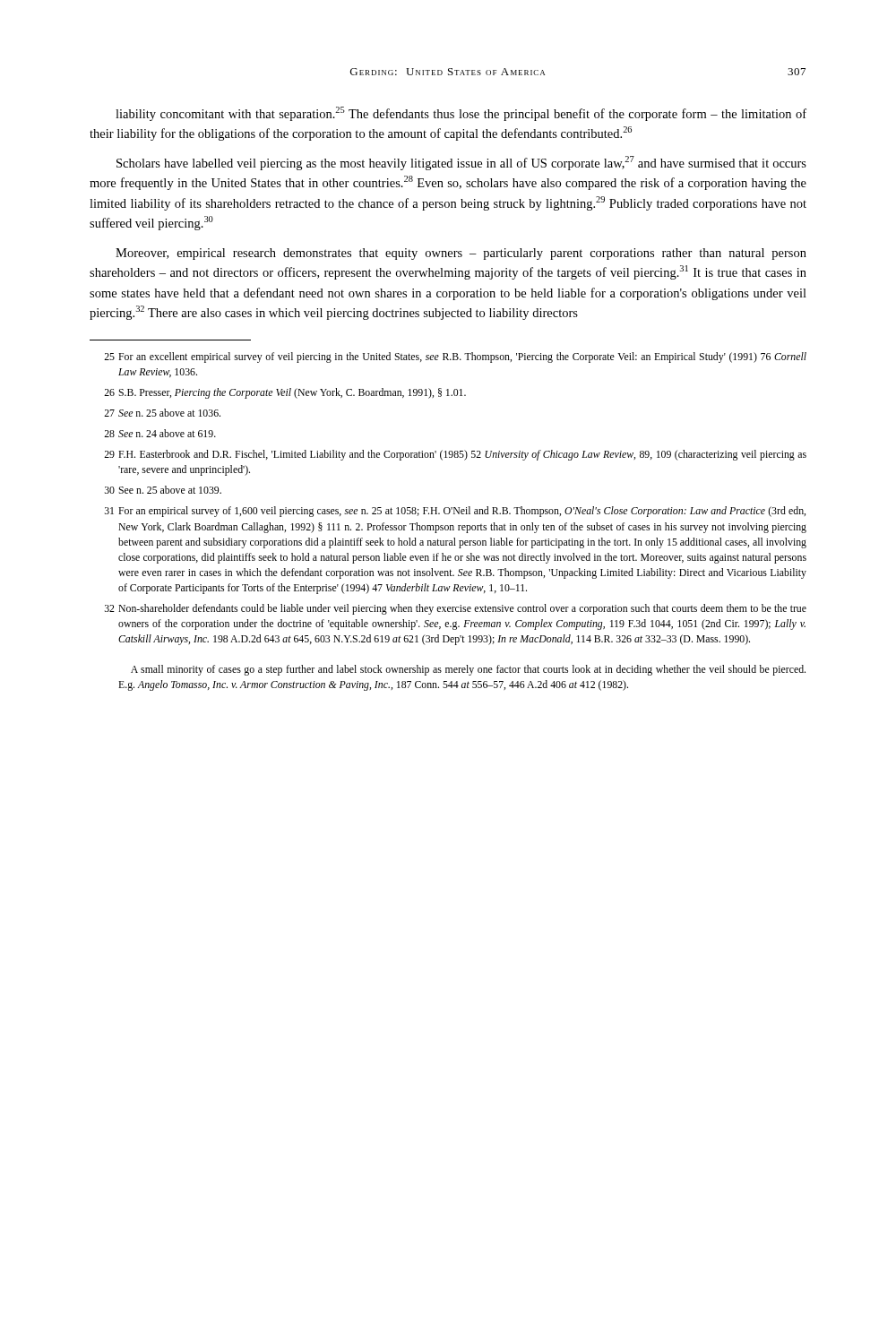Click on the footnote that says "28 See n. 24 above at"
This screenshot has width=896, height=1344.
(x=153, y=434)
